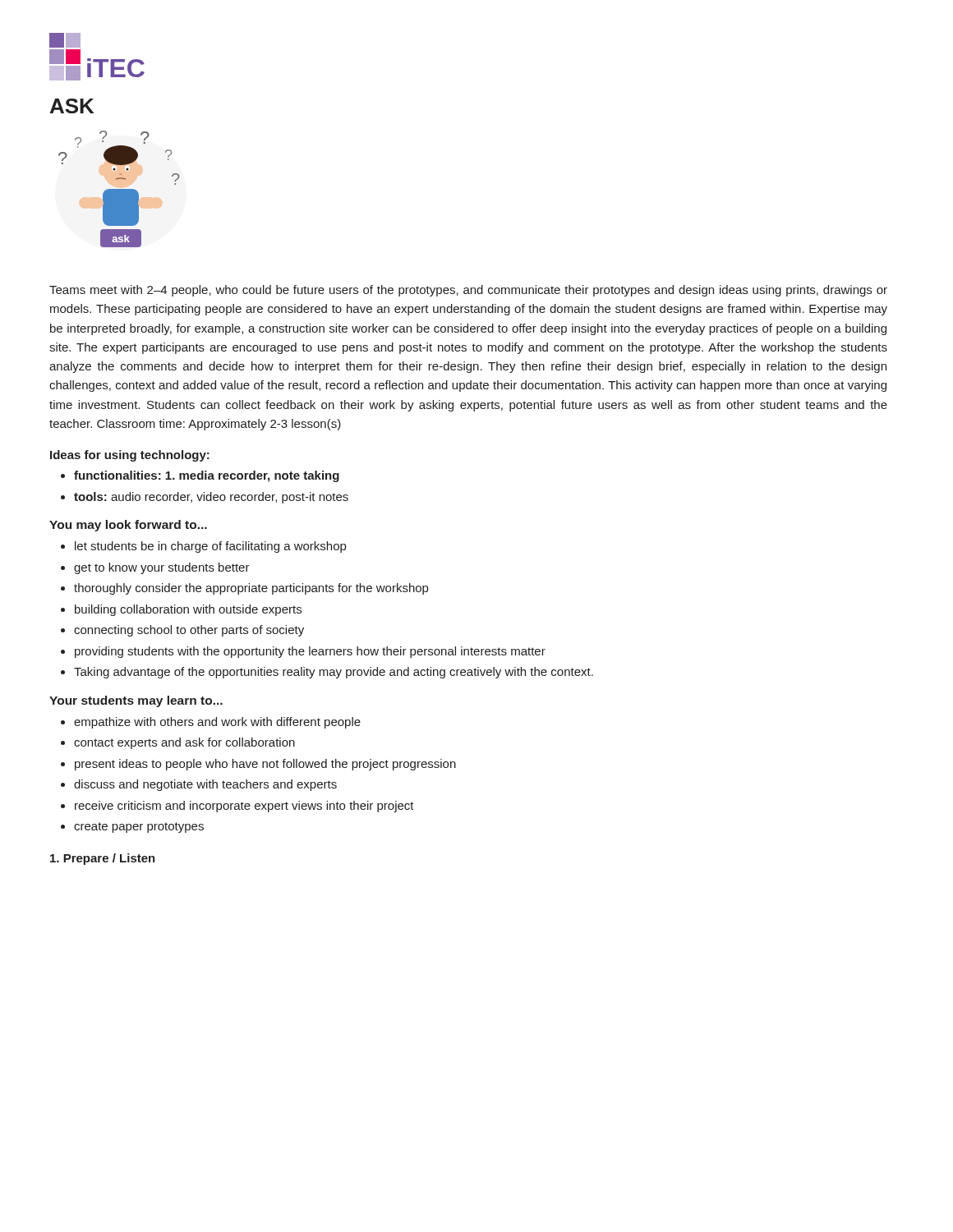Click on the text starting "create paper prototypes"
The image size is (953, 1232).
(x=139, y=826)
